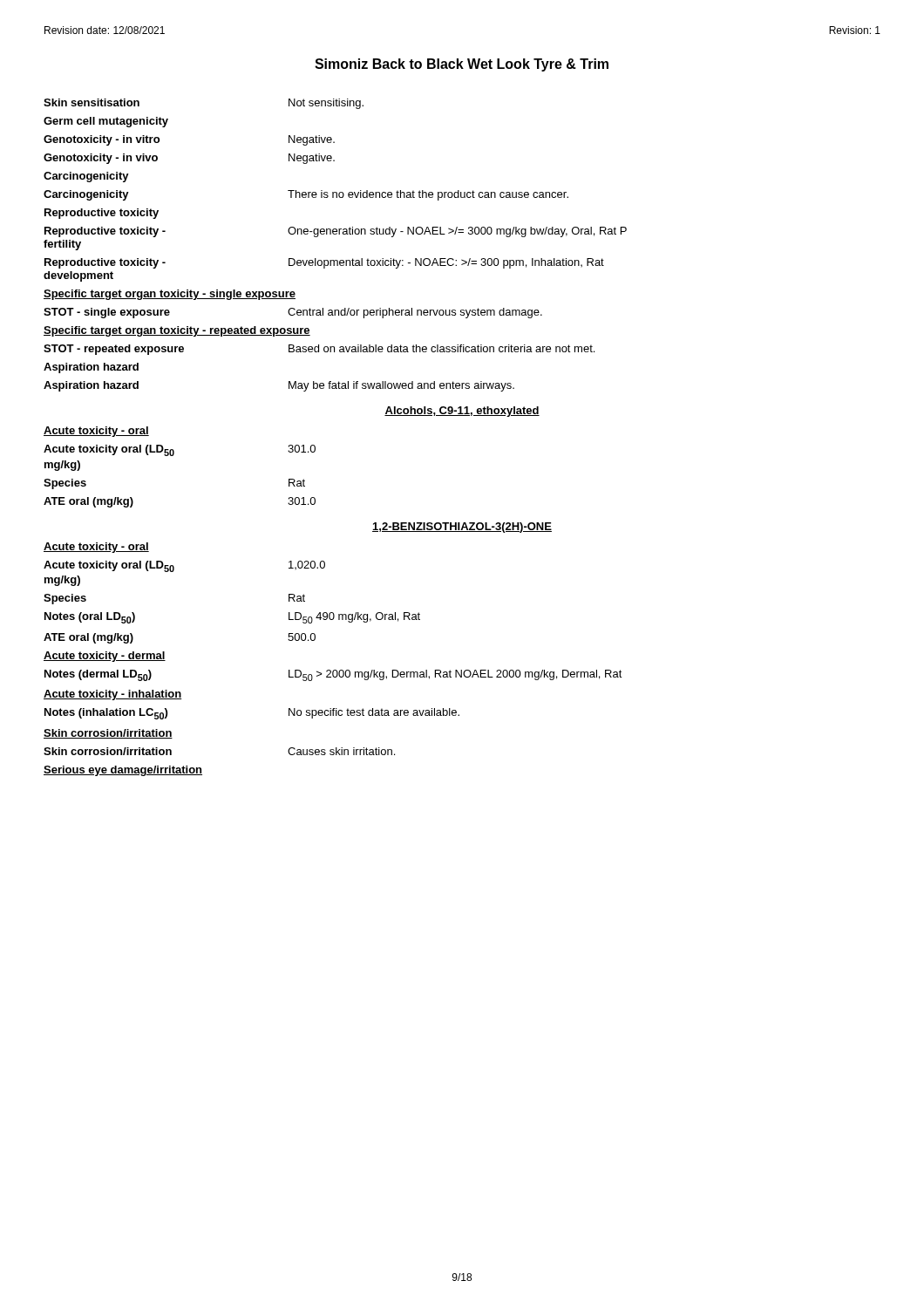The image size is (924, 1308).
Task: Find the block on this page that starts "Notes (dermal LD50)"
Action: click(462, 675)
